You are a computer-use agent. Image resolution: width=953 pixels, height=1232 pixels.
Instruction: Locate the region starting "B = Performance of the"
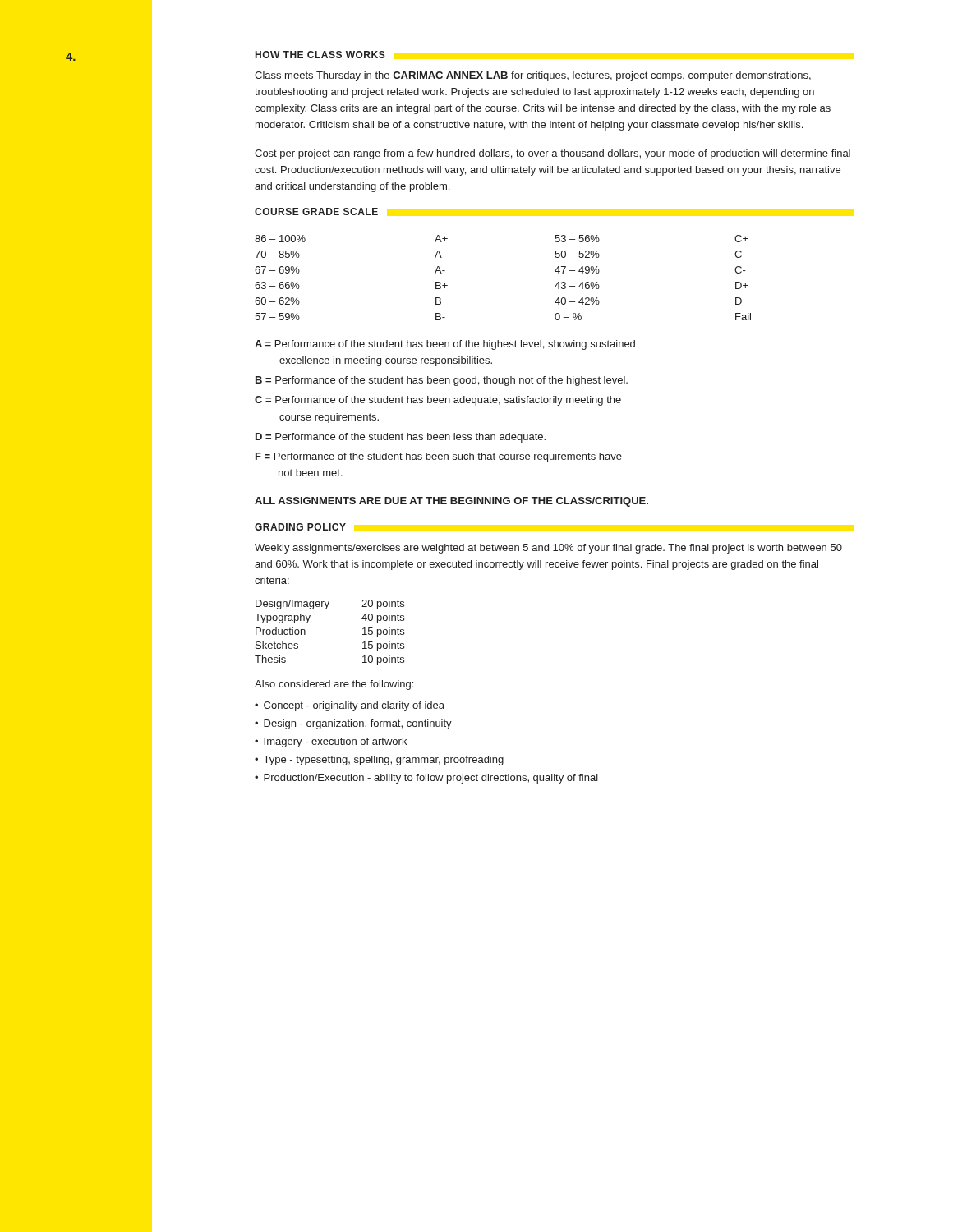442,380
